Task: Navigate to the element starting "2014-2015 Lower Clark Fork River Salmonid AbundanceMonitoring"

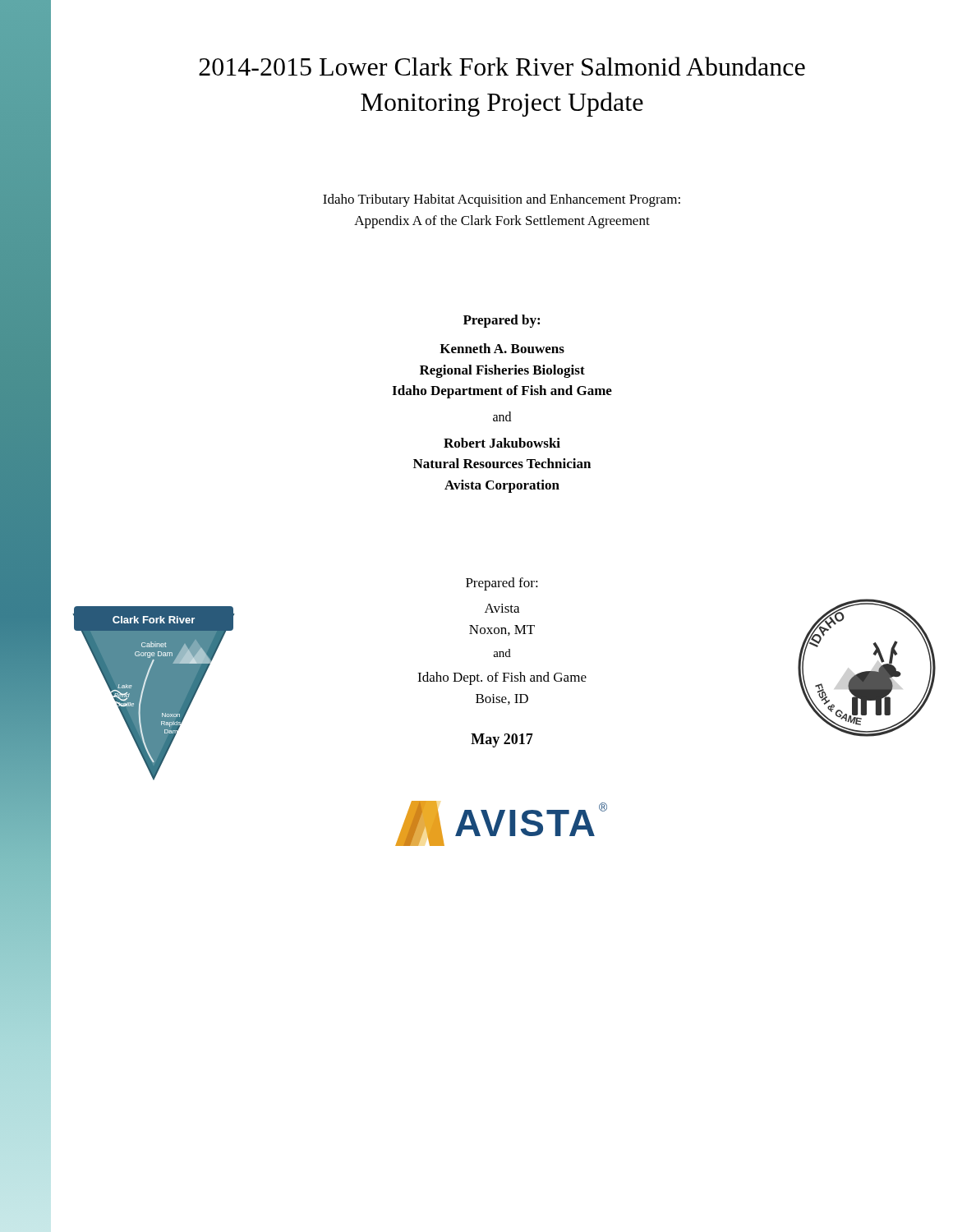Action: pyautogui.click(x=502, y=85)
